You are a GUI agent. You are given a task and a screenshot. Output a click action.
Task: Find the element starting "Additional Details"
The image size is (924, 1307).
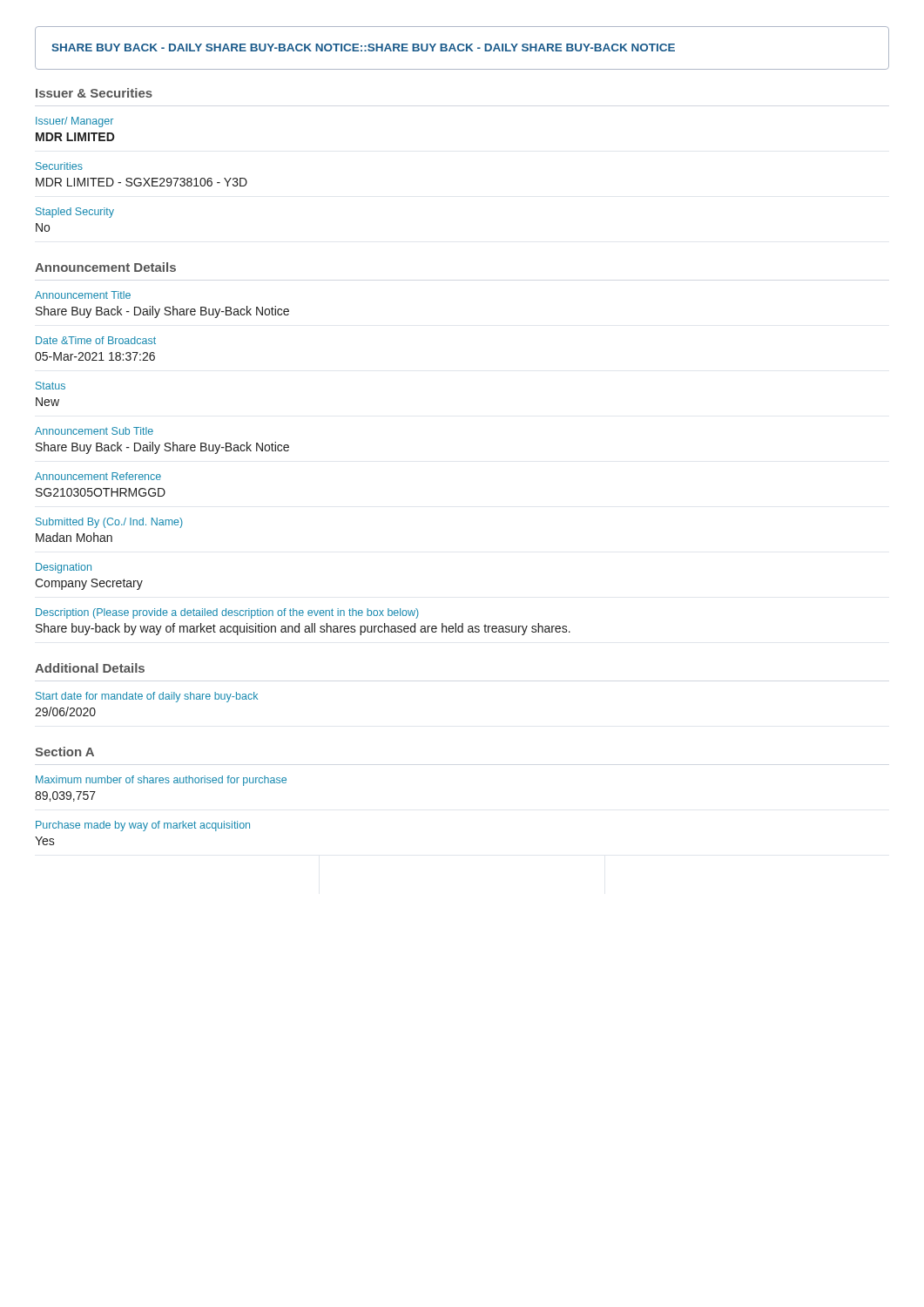[x=90, y=668]
